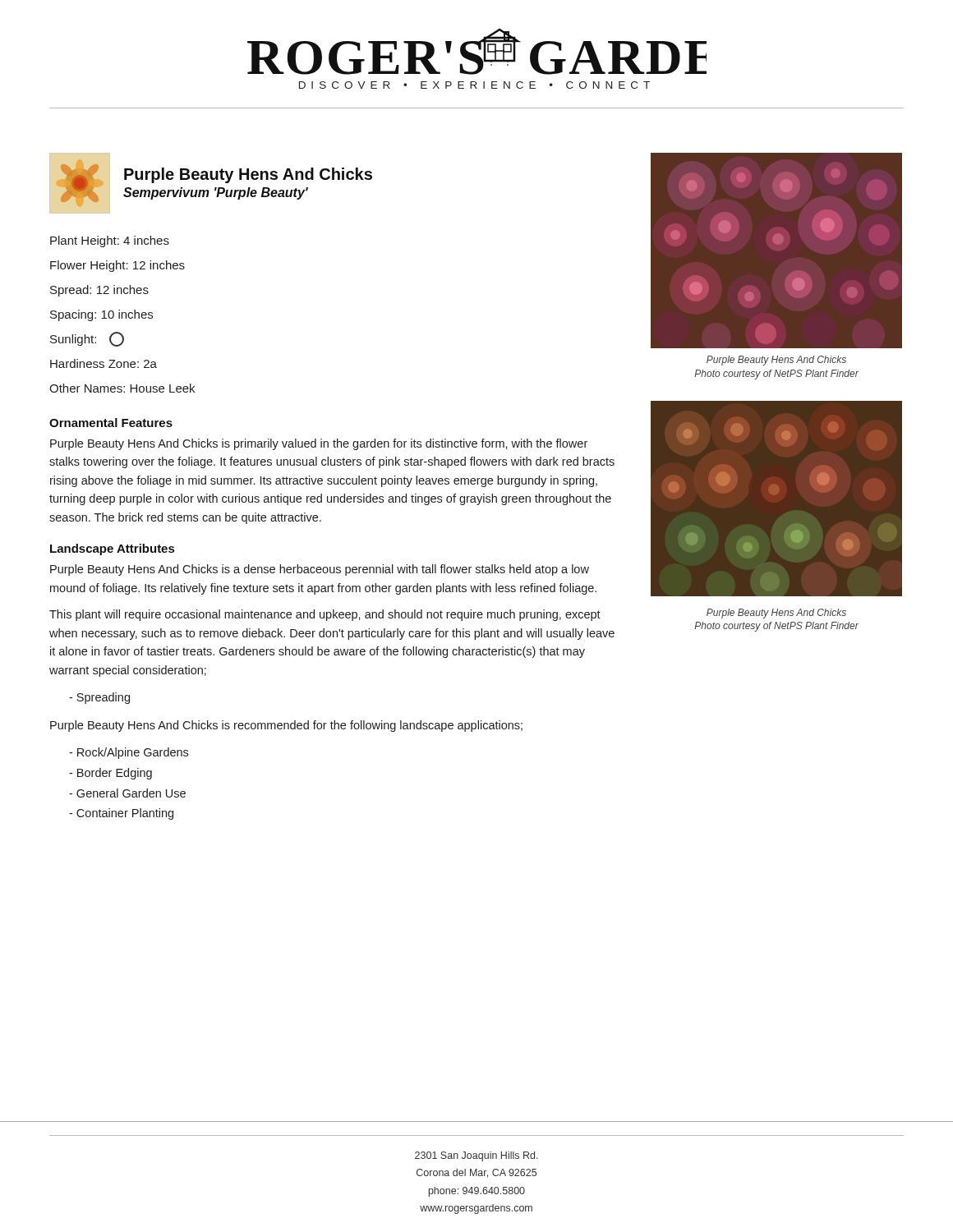The width and height of the screenshot is (953, 1232).
Task: Select the title
Action: coord(248,174)
